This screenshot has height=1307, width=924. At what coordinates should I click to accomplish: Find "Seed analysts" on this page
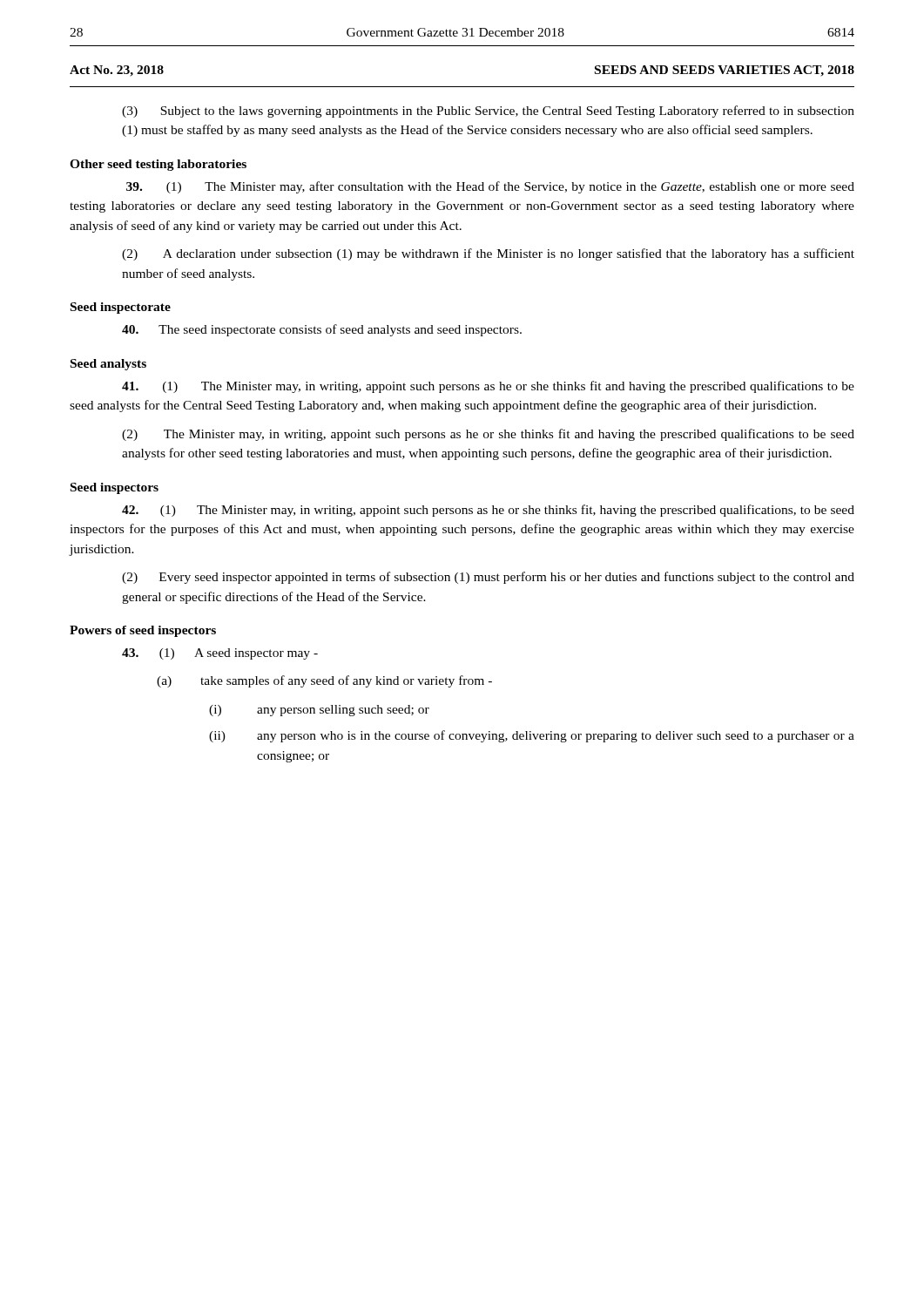108,363
